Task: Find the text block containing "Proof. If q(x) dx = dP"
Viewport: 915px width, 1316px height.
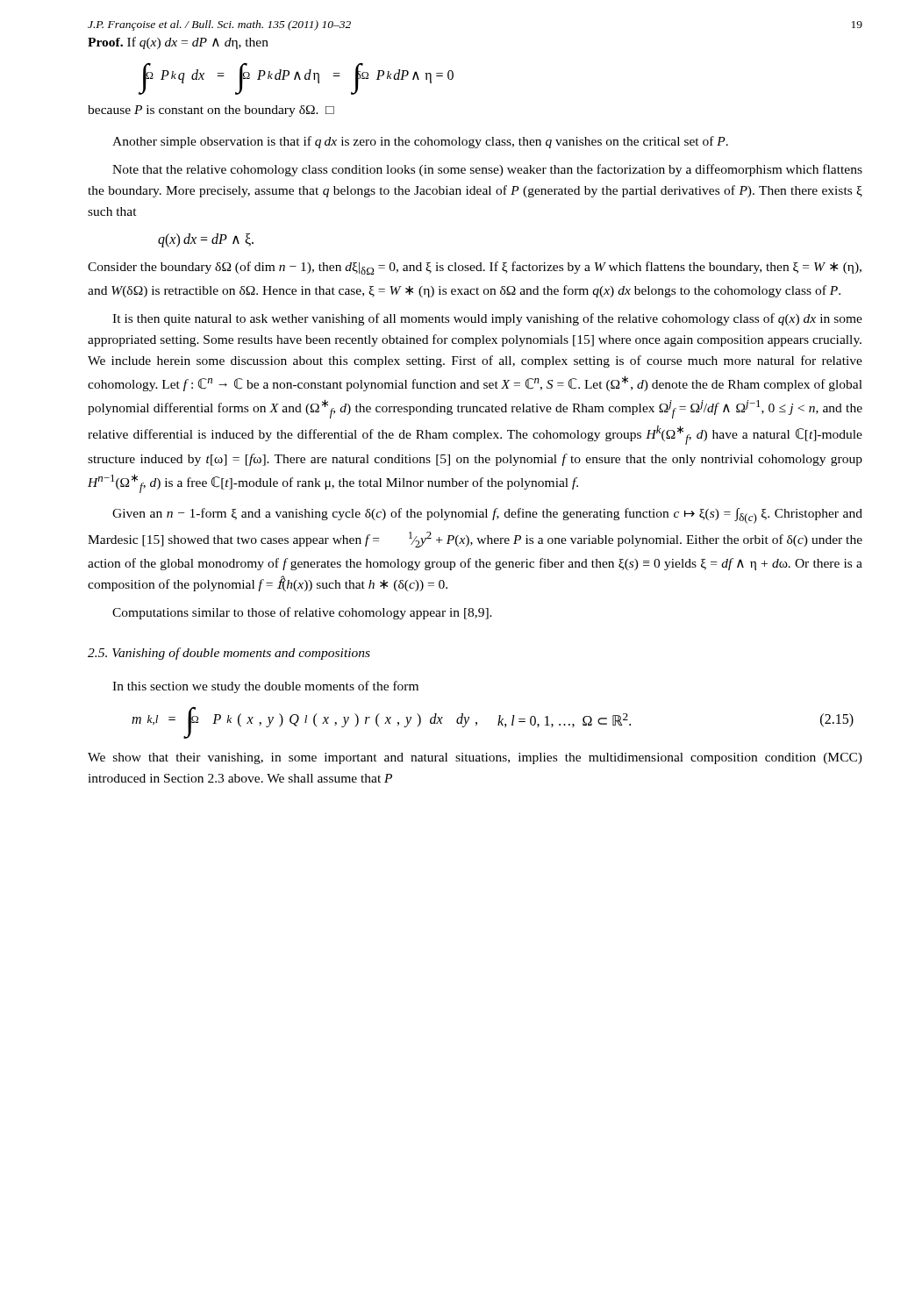Action: [178, 42]
